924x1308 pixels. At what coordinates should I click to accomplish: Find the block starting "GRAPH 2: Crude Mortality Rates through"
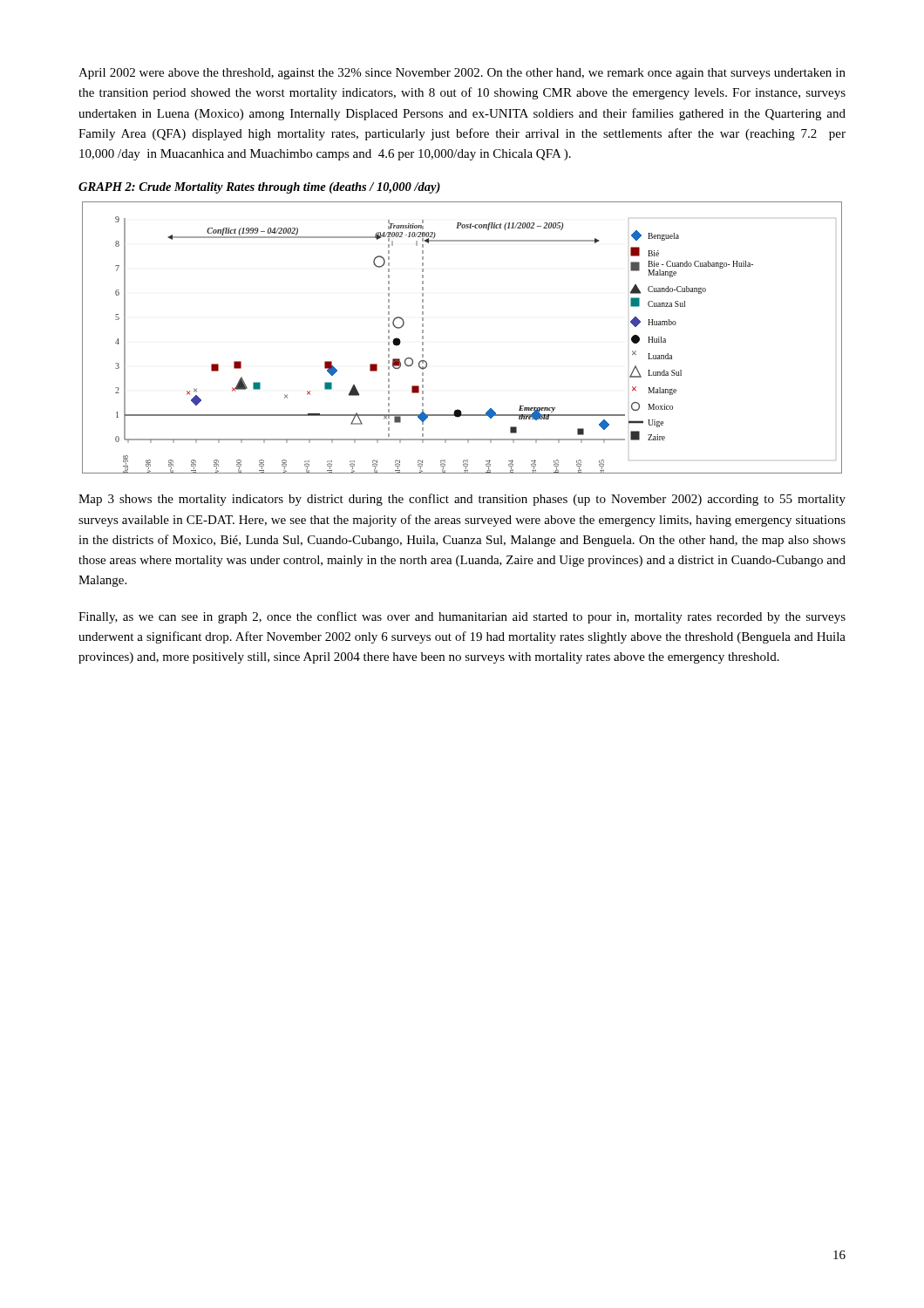click(x=259, y=187)
